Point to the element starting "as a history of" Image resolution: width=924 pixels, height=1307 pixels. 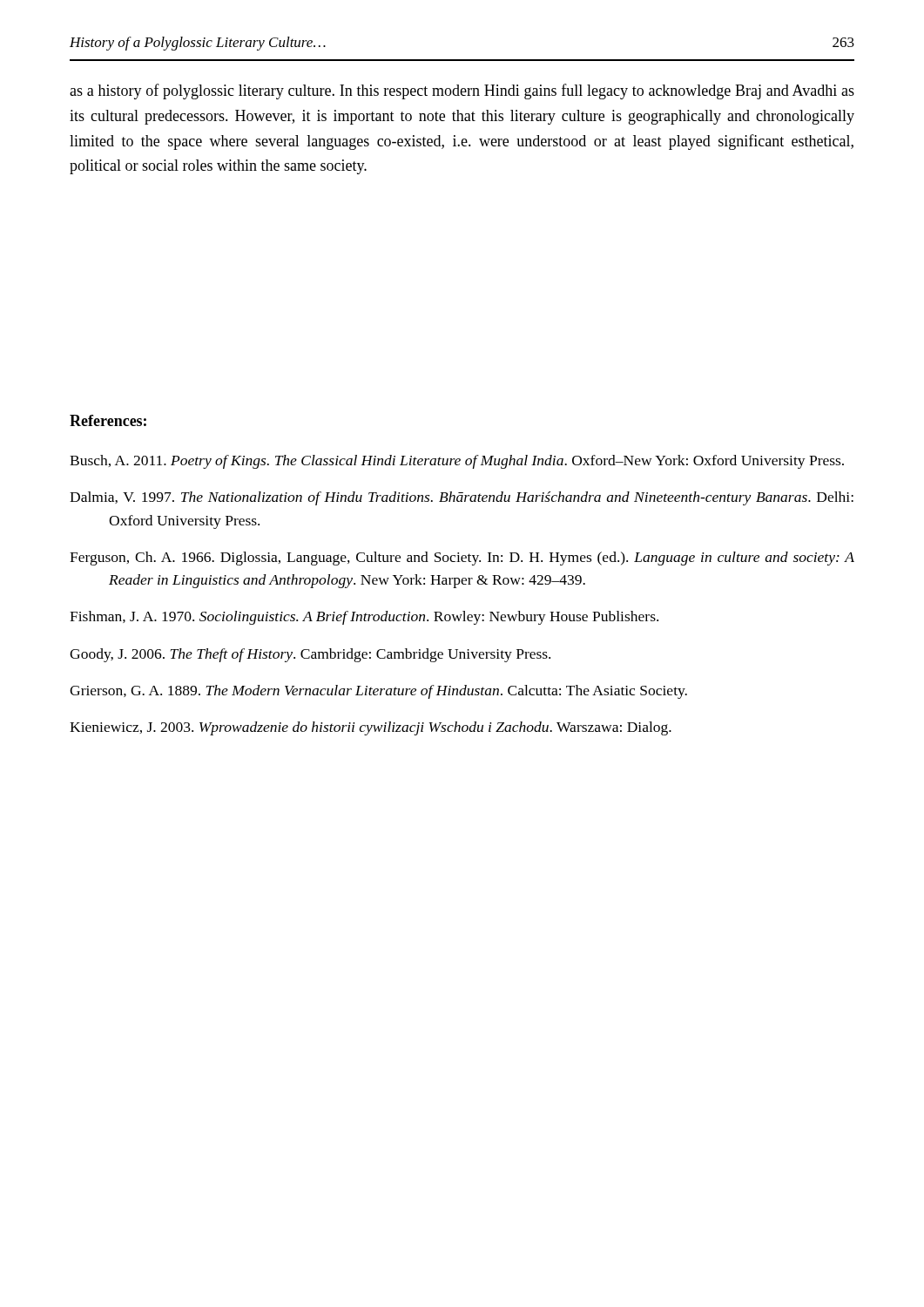(x=462, y=129)
